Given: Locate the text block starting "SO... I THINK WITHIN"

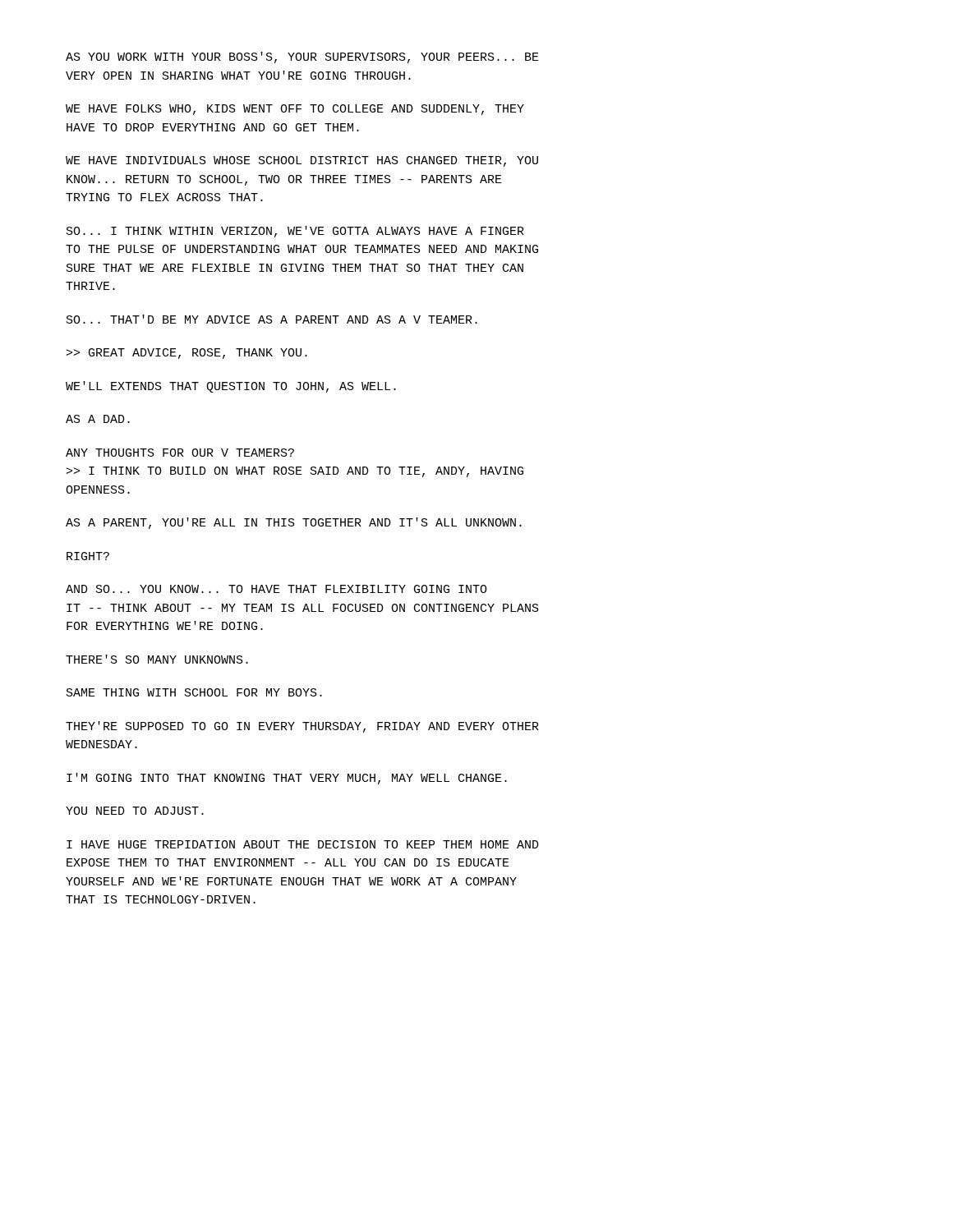Looking at the screenshot, I should point(302,259).
